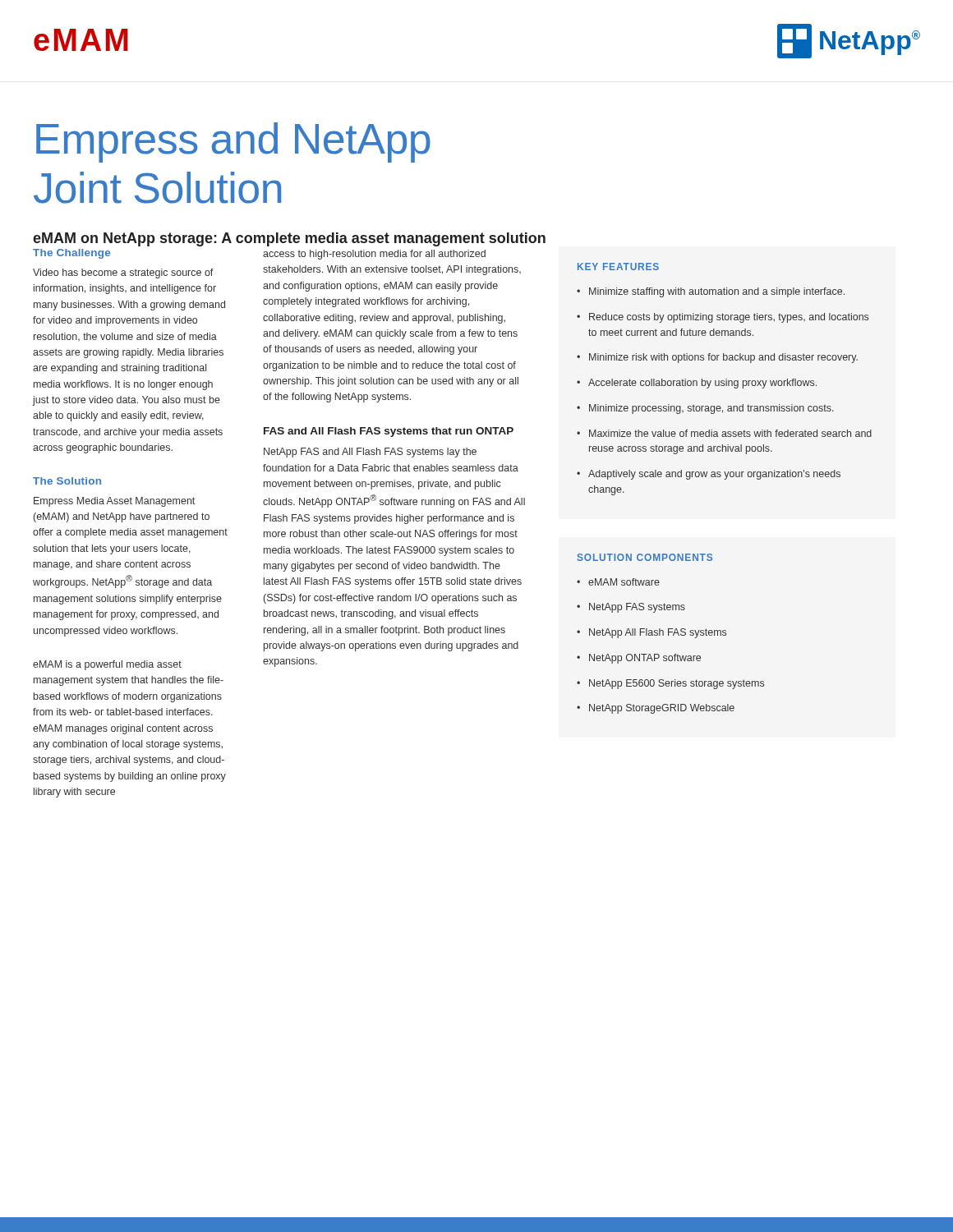This screenshot has height=1232, width=953.
Task: Click on the title that reads "Empress and NetAppJoint Solution"
Action: coord(312,164)
